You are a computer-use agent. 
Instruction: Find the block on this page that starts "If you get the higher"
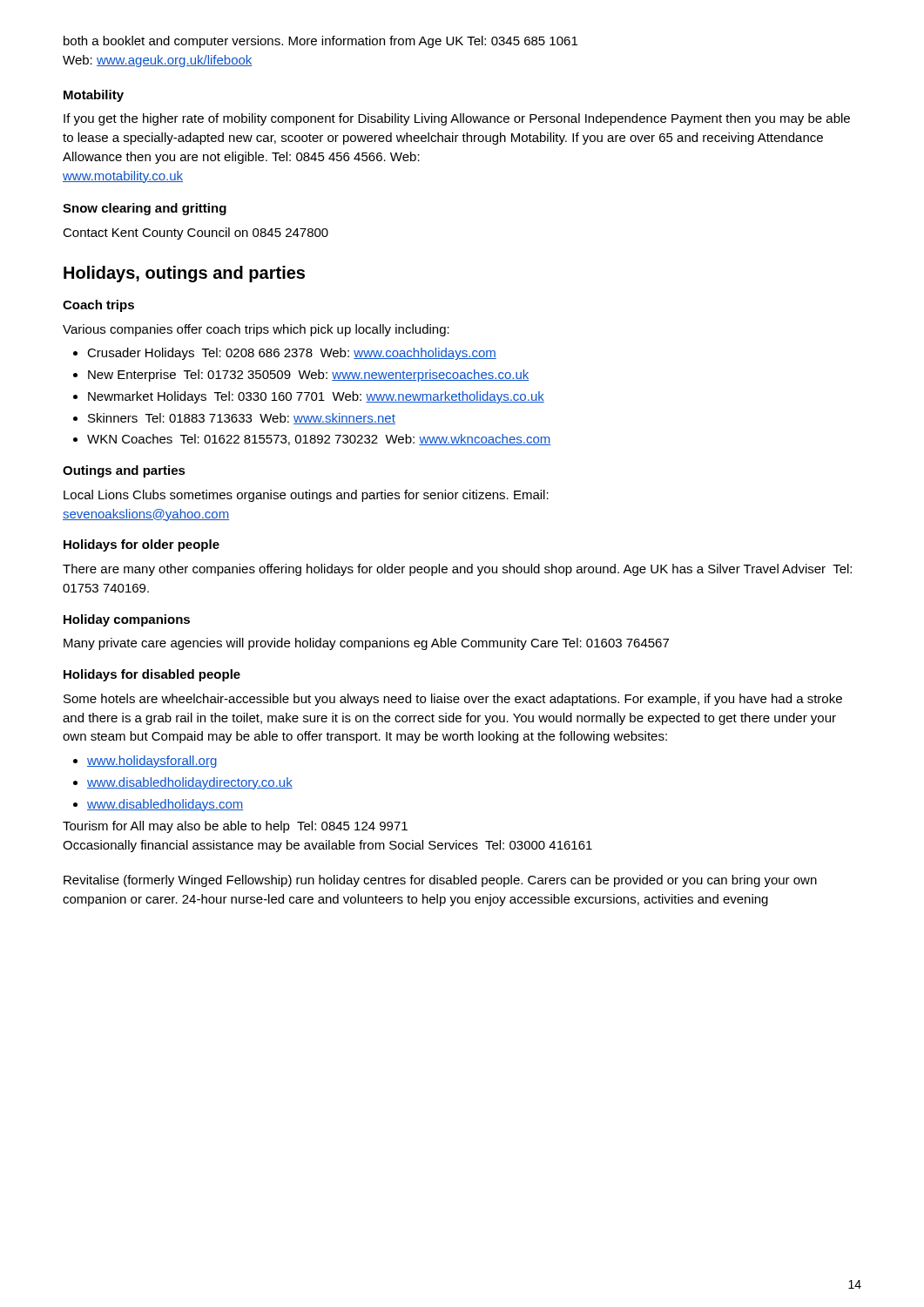[462, 147]
